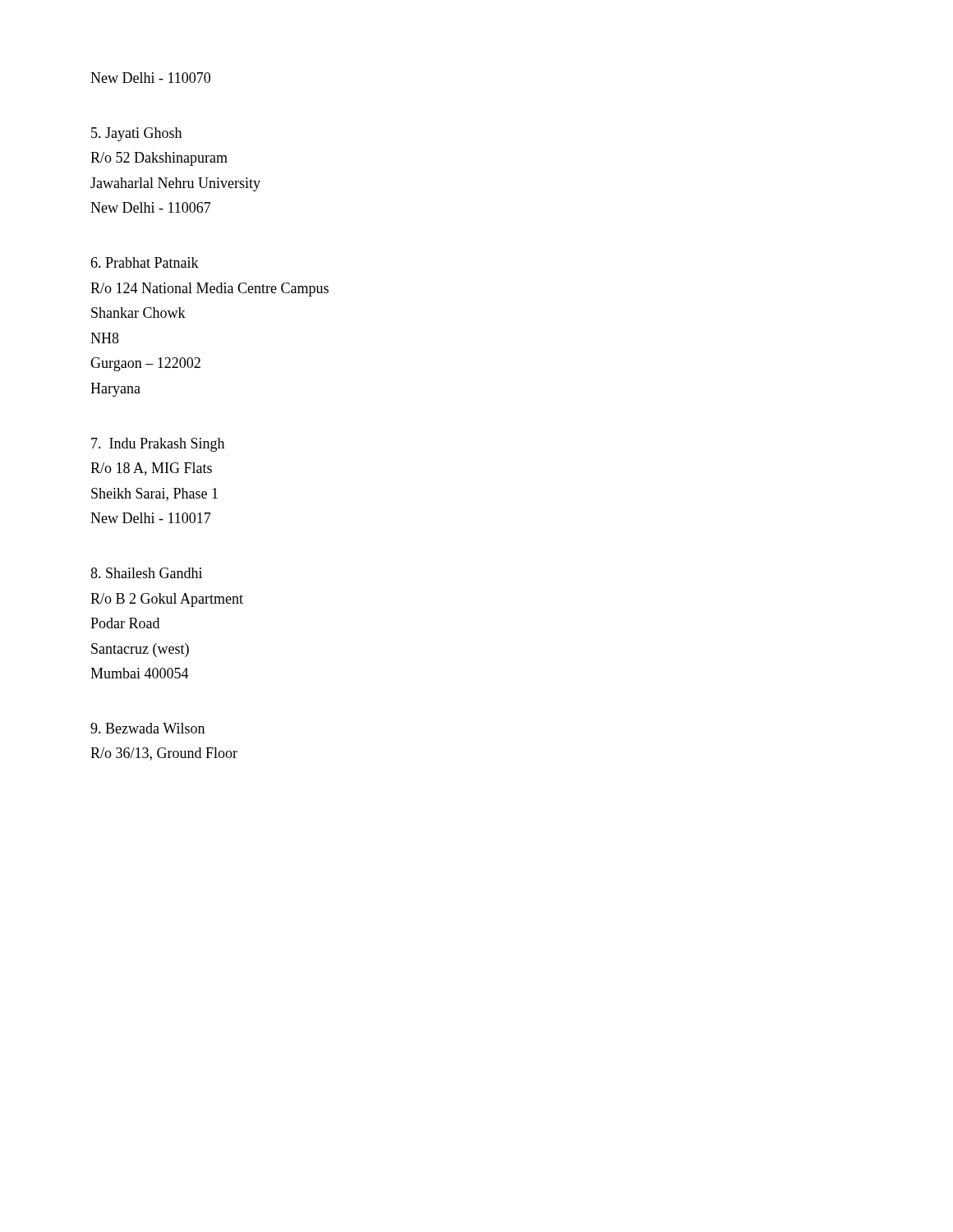Click the passage that begins "8. Shailesh Gandhi"
The height and width of the screenshot is (1232, 953).
(167, 623)
